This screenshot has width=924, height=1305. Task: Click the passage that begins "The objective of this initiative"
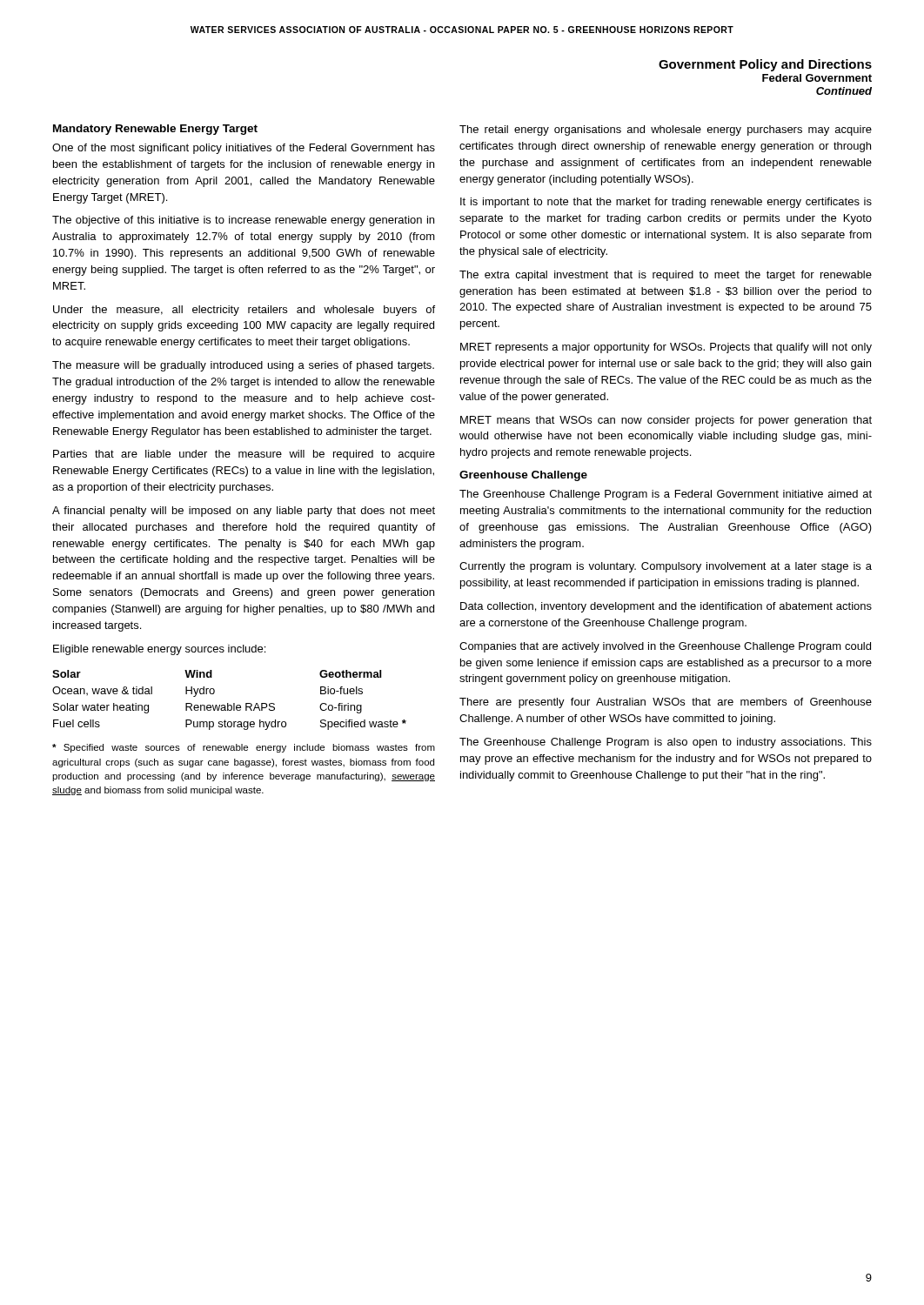pos(244,254)
